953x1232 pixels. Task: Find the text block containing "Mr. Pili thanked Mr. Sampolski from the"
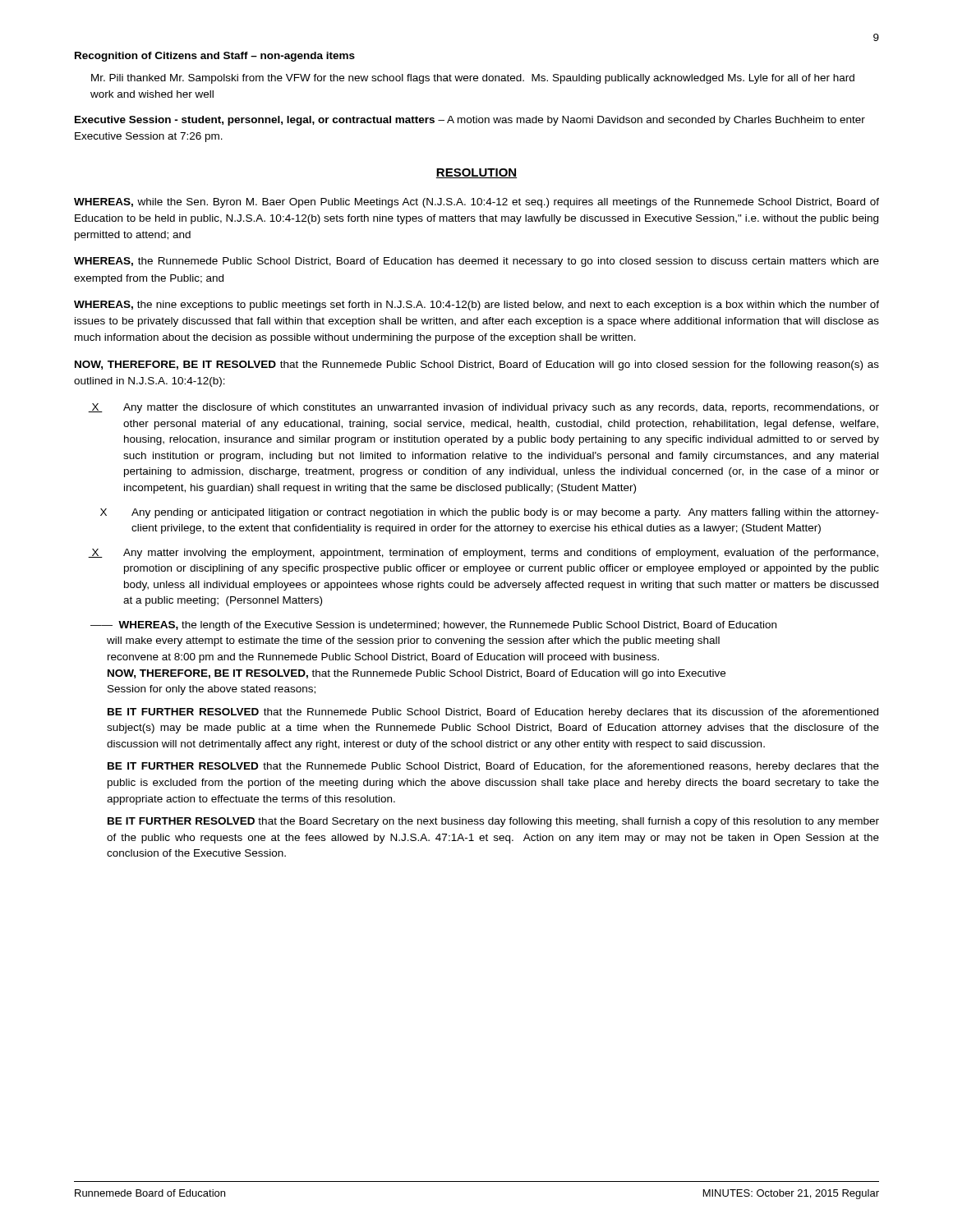click(x=473, y=86)
